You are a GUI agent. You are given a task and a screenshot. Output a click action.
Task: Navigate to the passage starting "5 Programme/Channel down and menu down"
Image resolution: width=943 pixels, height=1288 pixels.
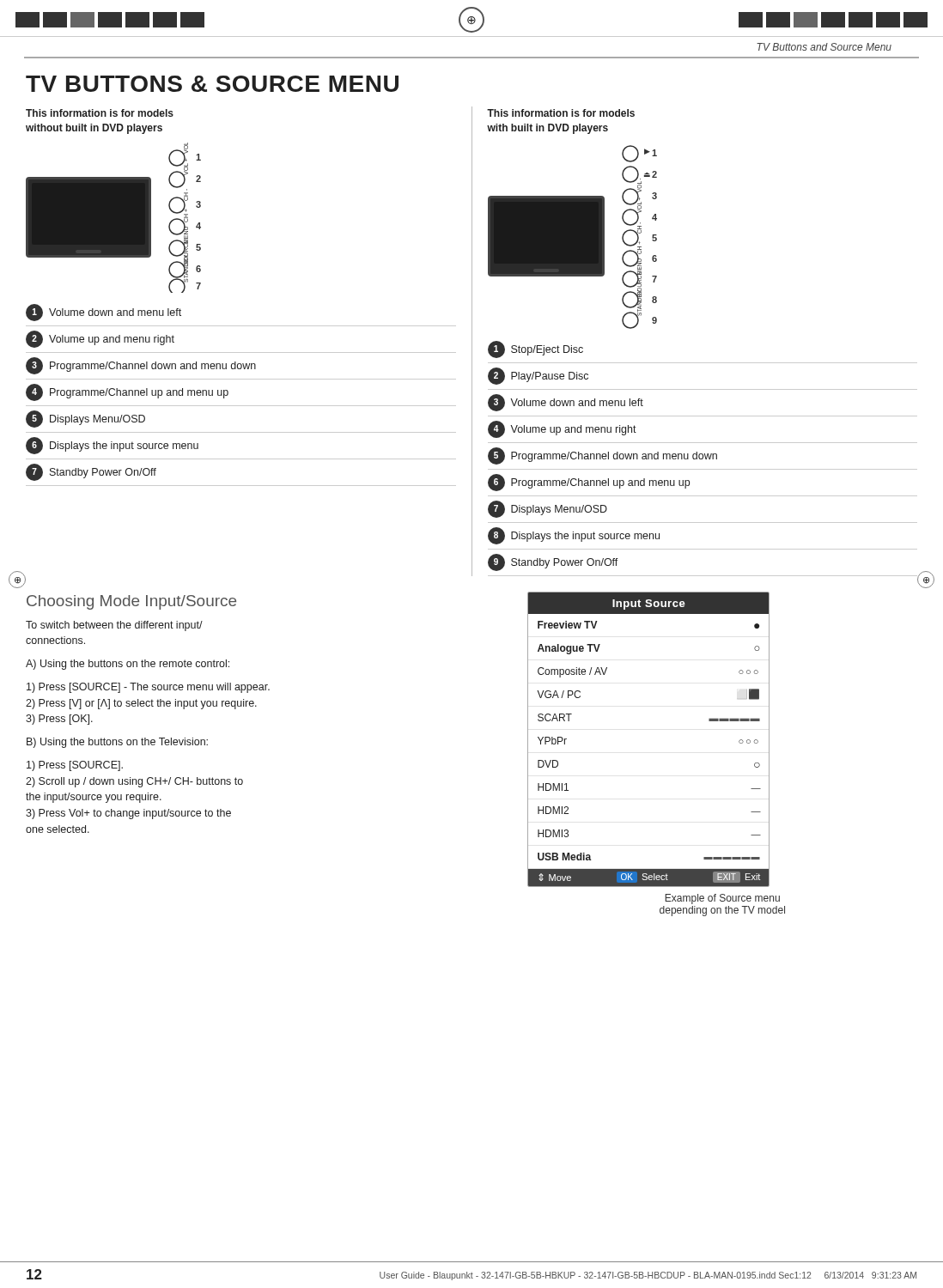click(602, 456)
